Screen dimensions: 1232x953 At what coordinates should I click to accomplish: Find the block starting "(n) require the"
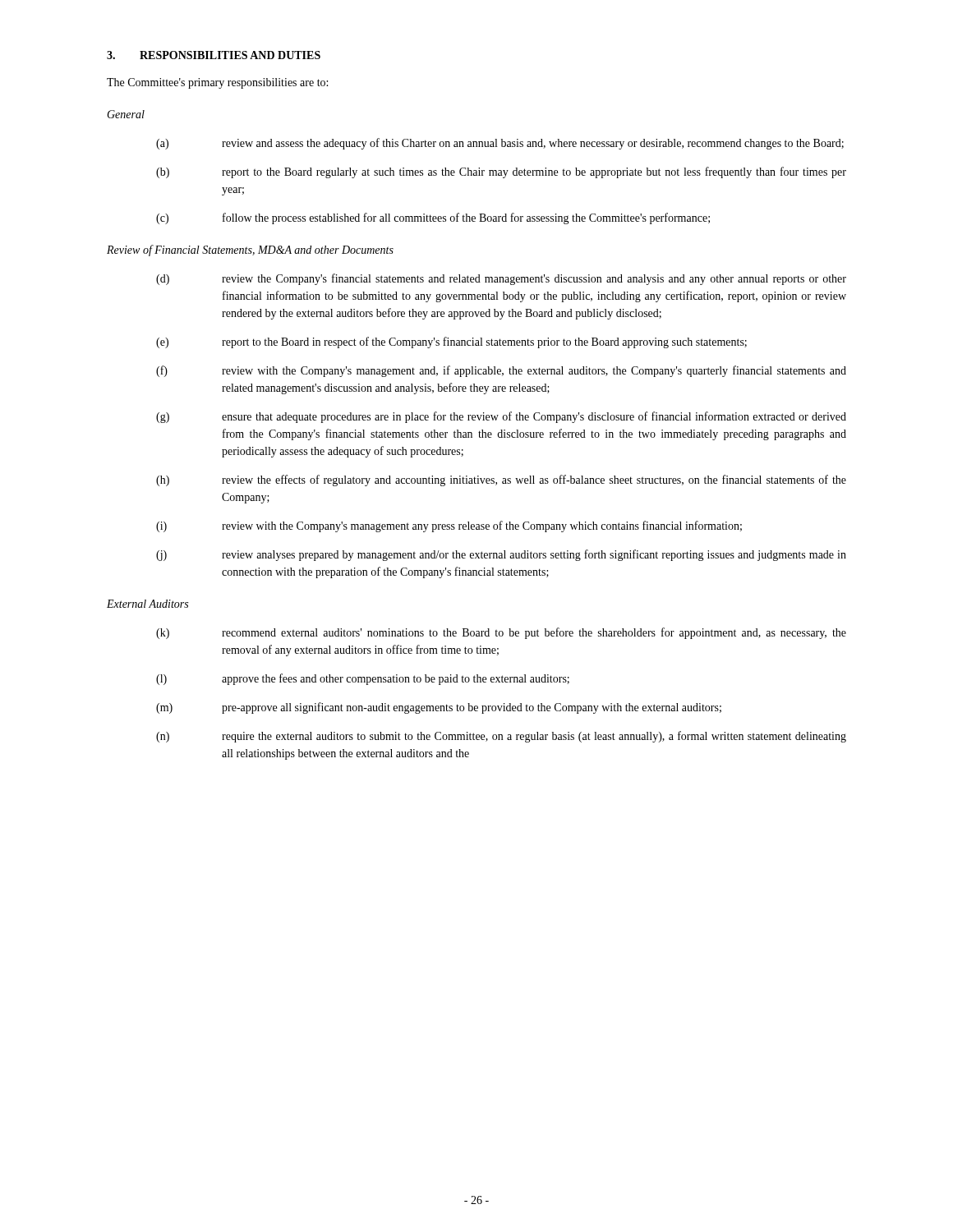tap(476, 745)
